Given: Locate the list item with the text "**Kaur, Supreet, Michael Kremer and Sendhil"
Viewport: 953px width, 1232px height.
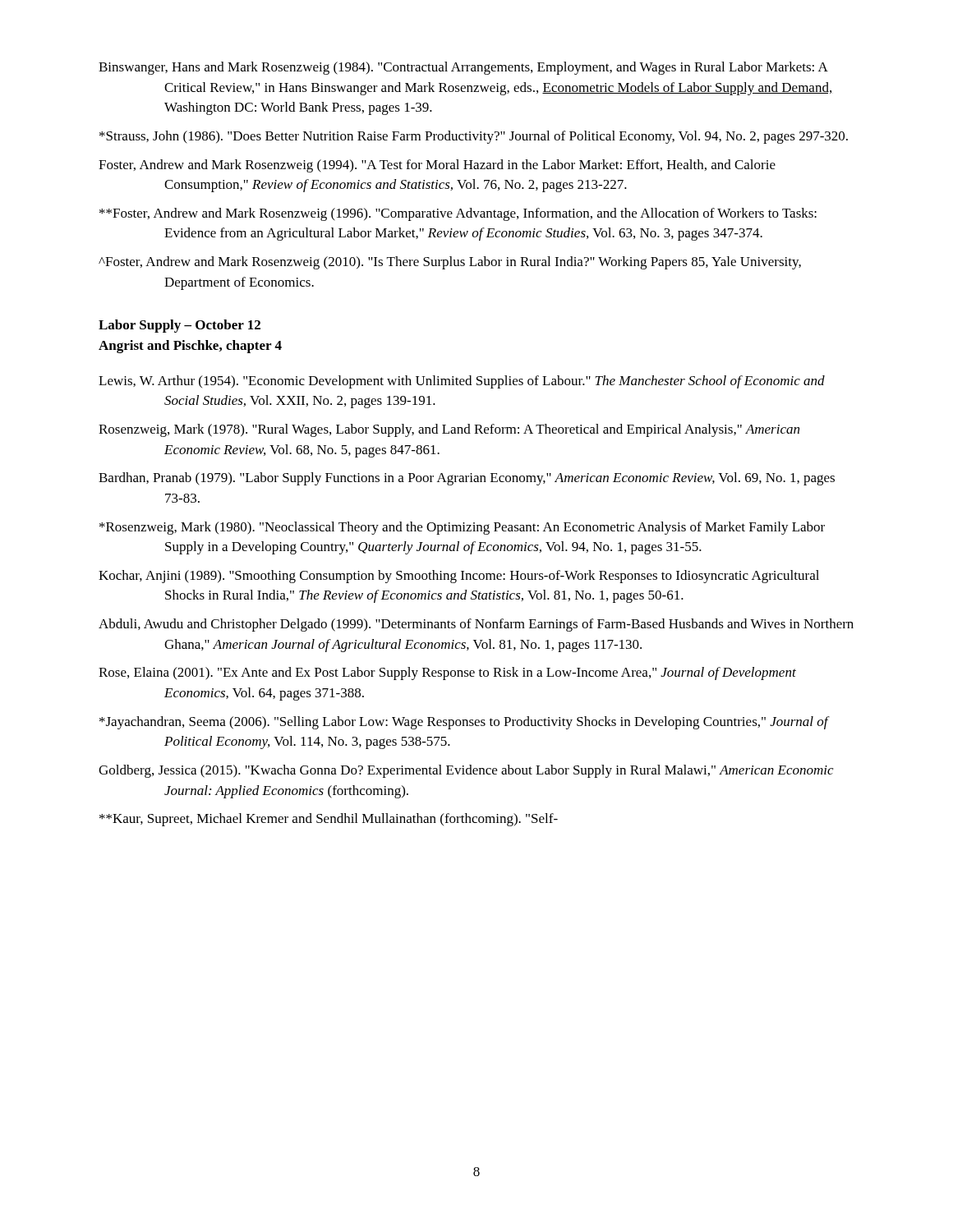Looking at the screenshot, I should pyautogui.click(x=328, y=819).
